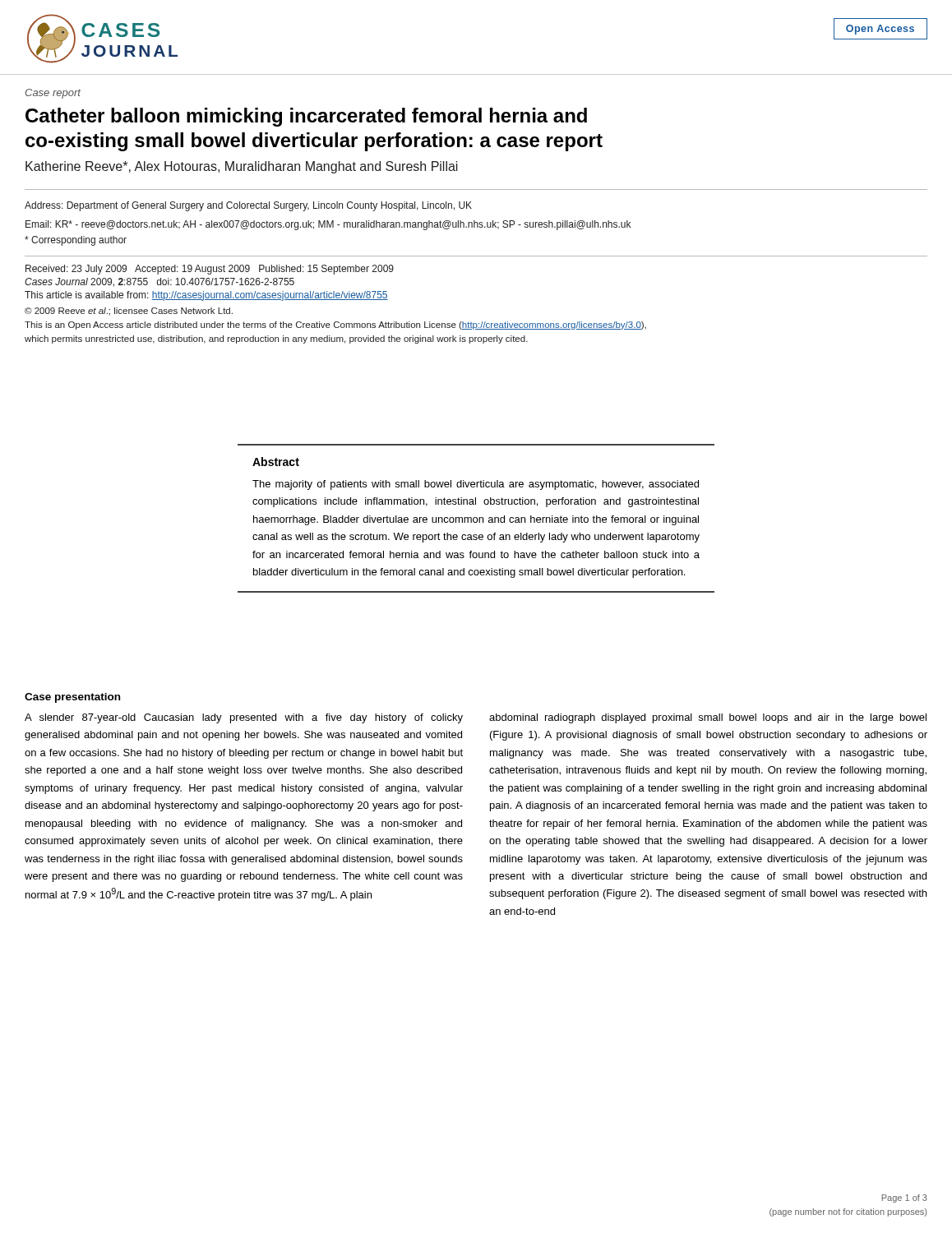Locate the block of text that opens with "Received: 23 July 2009 Accepted: 19"

pyautogui.click(x=209, y=268)
